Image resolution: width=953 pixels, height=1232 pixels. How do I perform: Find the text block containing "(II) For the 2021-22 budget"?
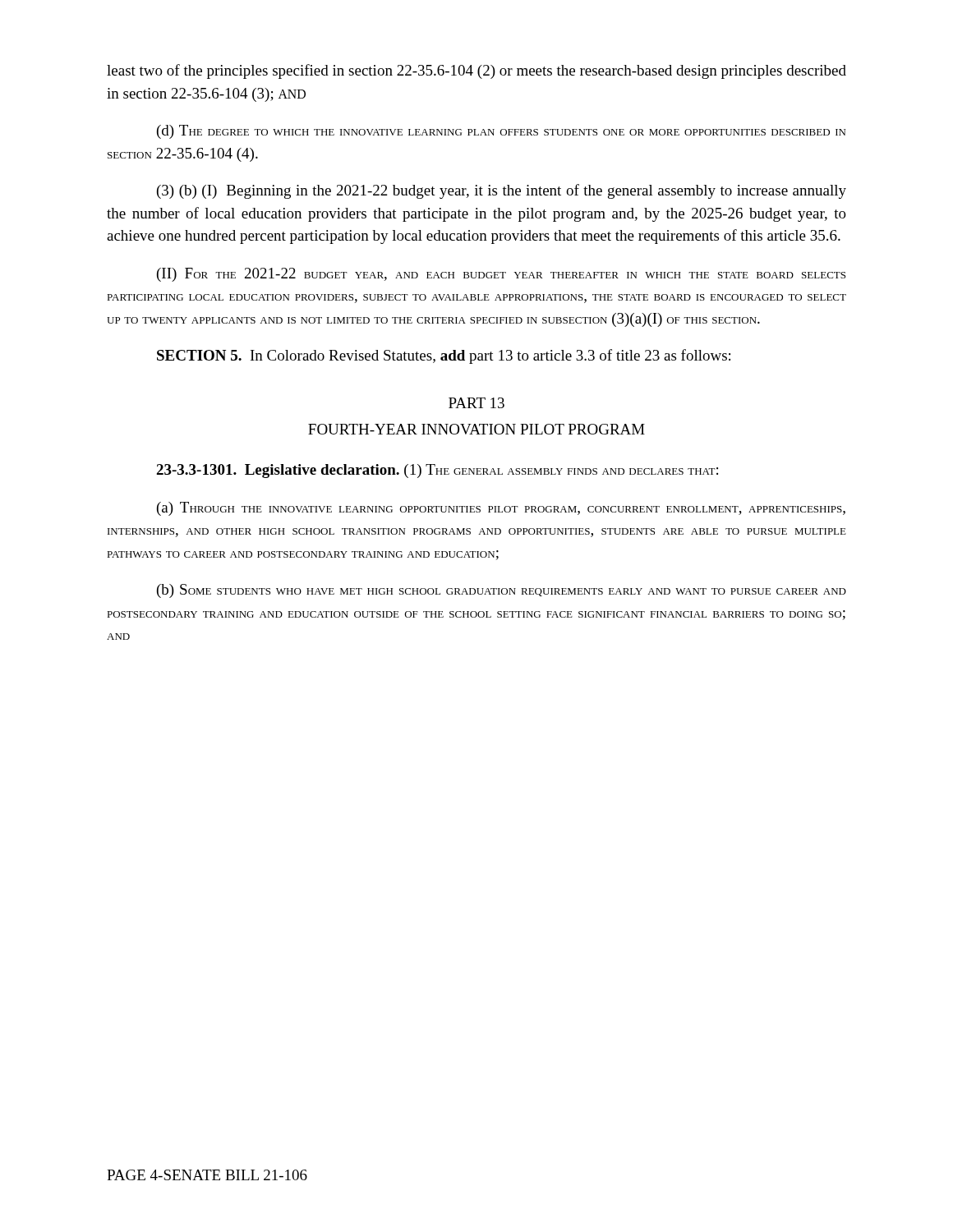(x=476, y=296)
